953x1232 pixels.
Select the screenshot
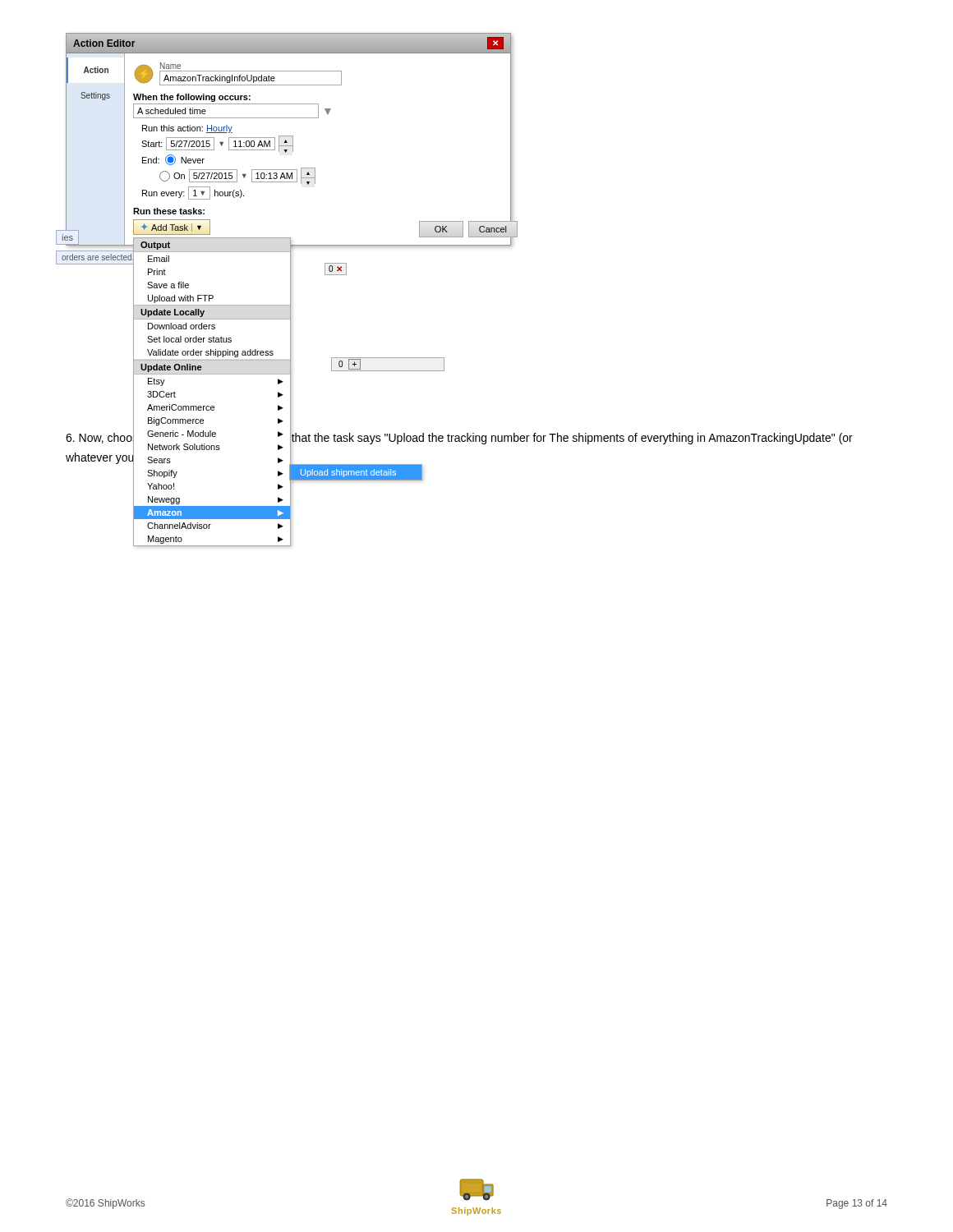(304, 139)
